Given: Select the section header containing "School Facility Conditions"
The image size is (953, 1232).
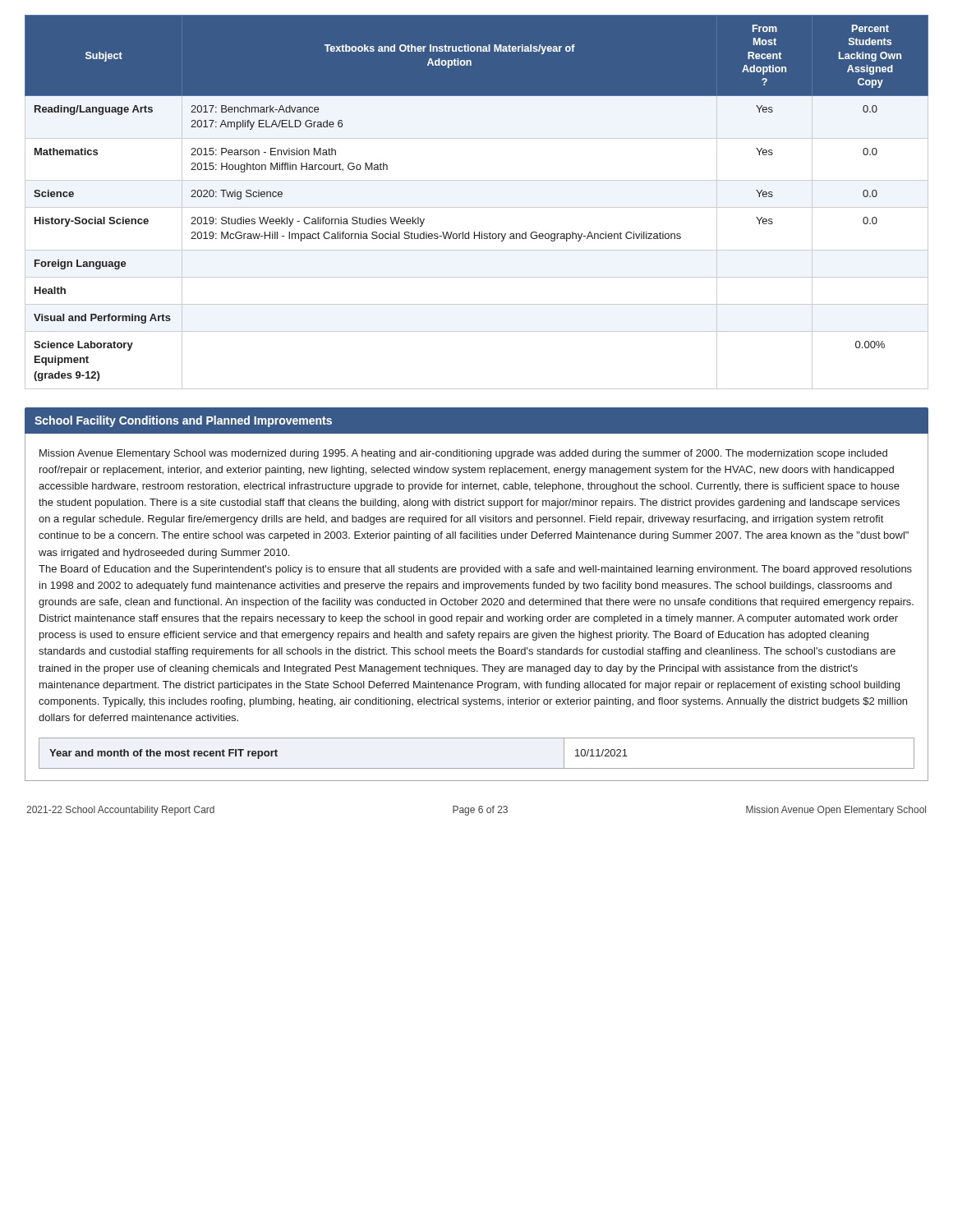Looking at the screenshot, I should click(x=183, y=420).
